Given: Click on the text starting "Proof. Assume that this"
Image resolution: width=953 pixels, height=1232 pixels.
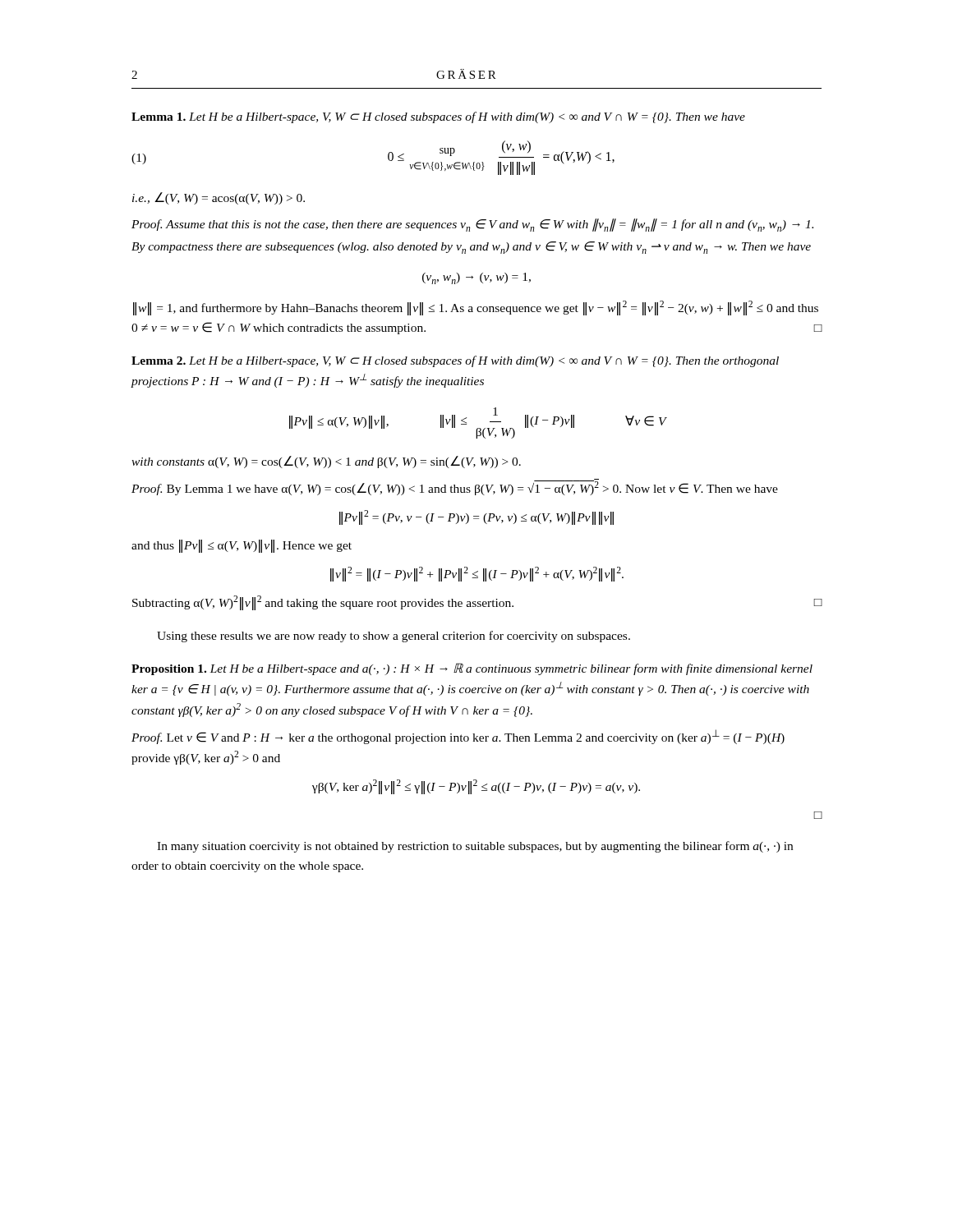Looking at the screenshot, I should [473, 237].
